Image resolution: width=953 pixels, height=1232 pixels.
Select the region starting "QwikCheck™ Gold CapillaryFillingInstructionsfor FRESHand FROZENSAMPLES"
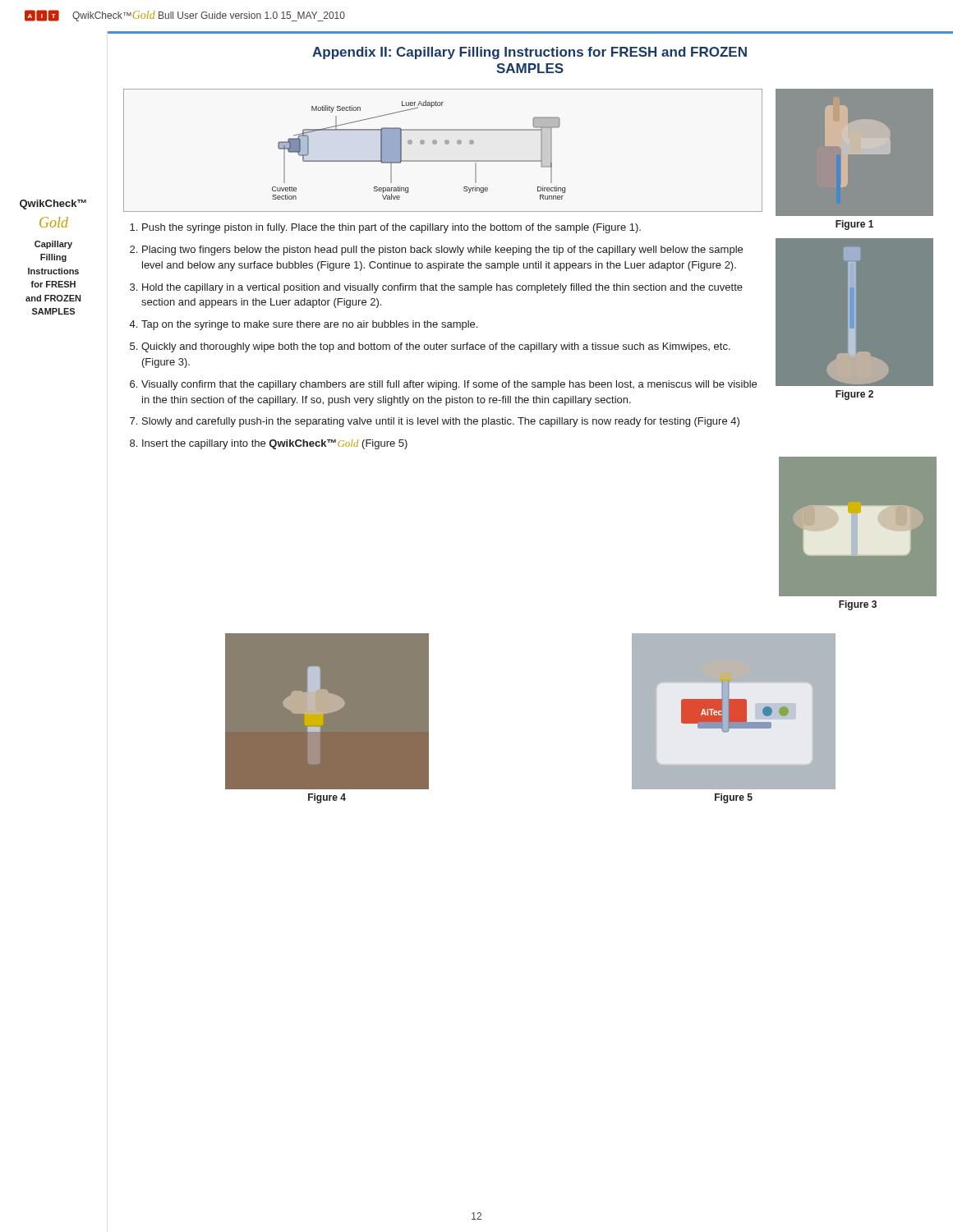53,257
